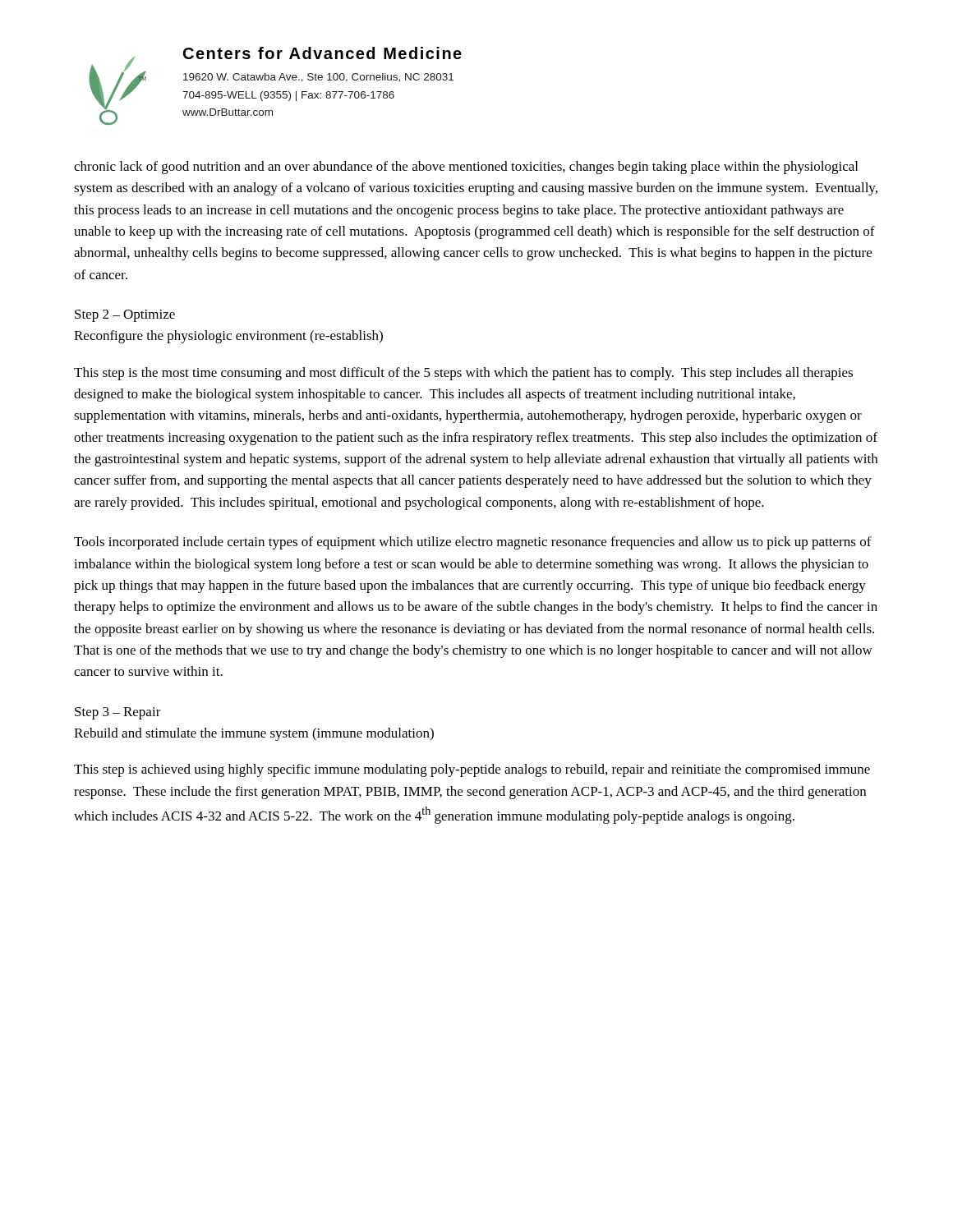Viewport: 953px width, 1232px height.
Task: Click on the section header with the text "Step 3 – Repair"
Action: (117, 711)
